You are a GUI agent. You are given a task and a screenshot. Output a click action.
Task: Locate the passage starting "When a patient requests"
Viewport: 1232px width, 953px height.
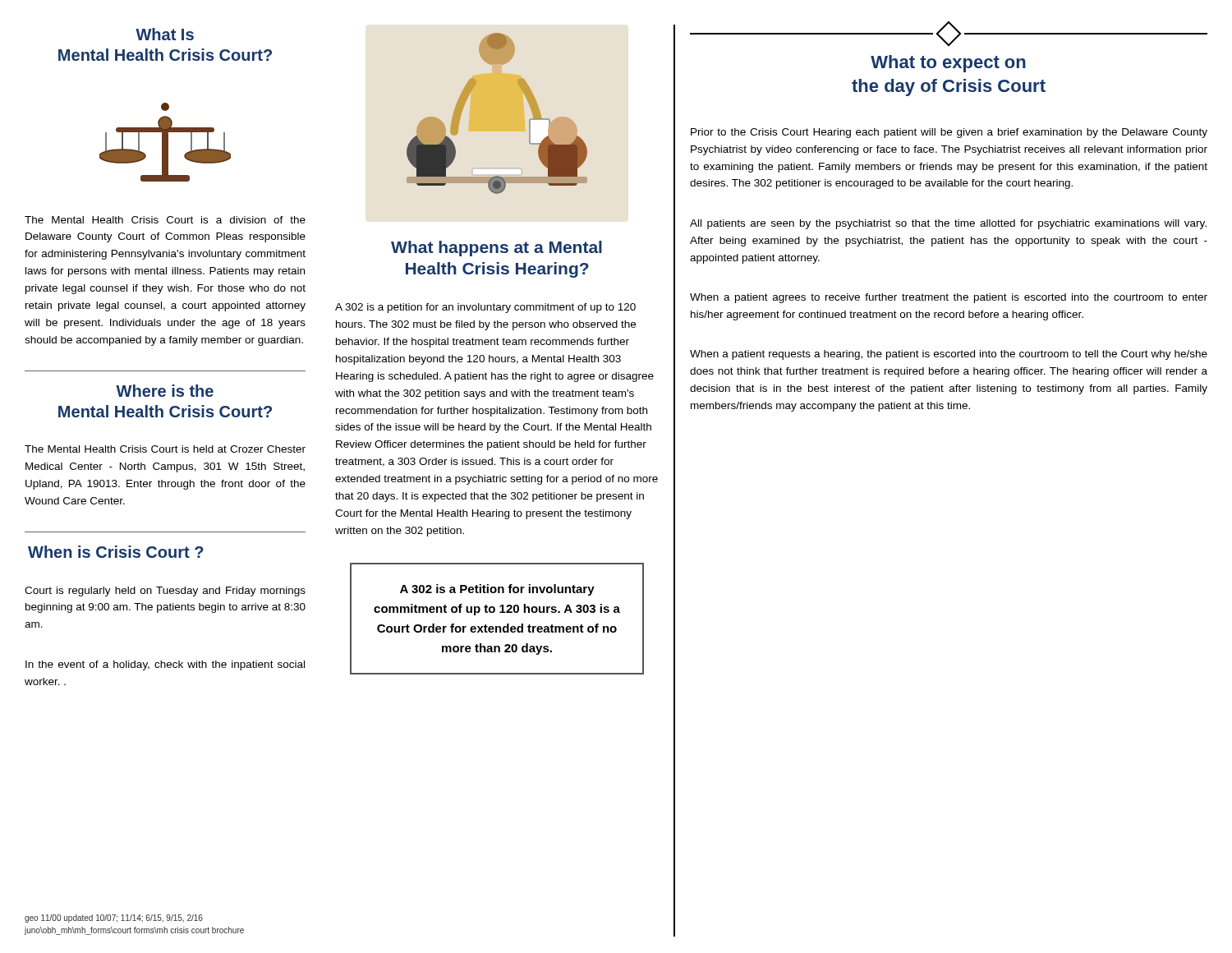click(949, 381)
